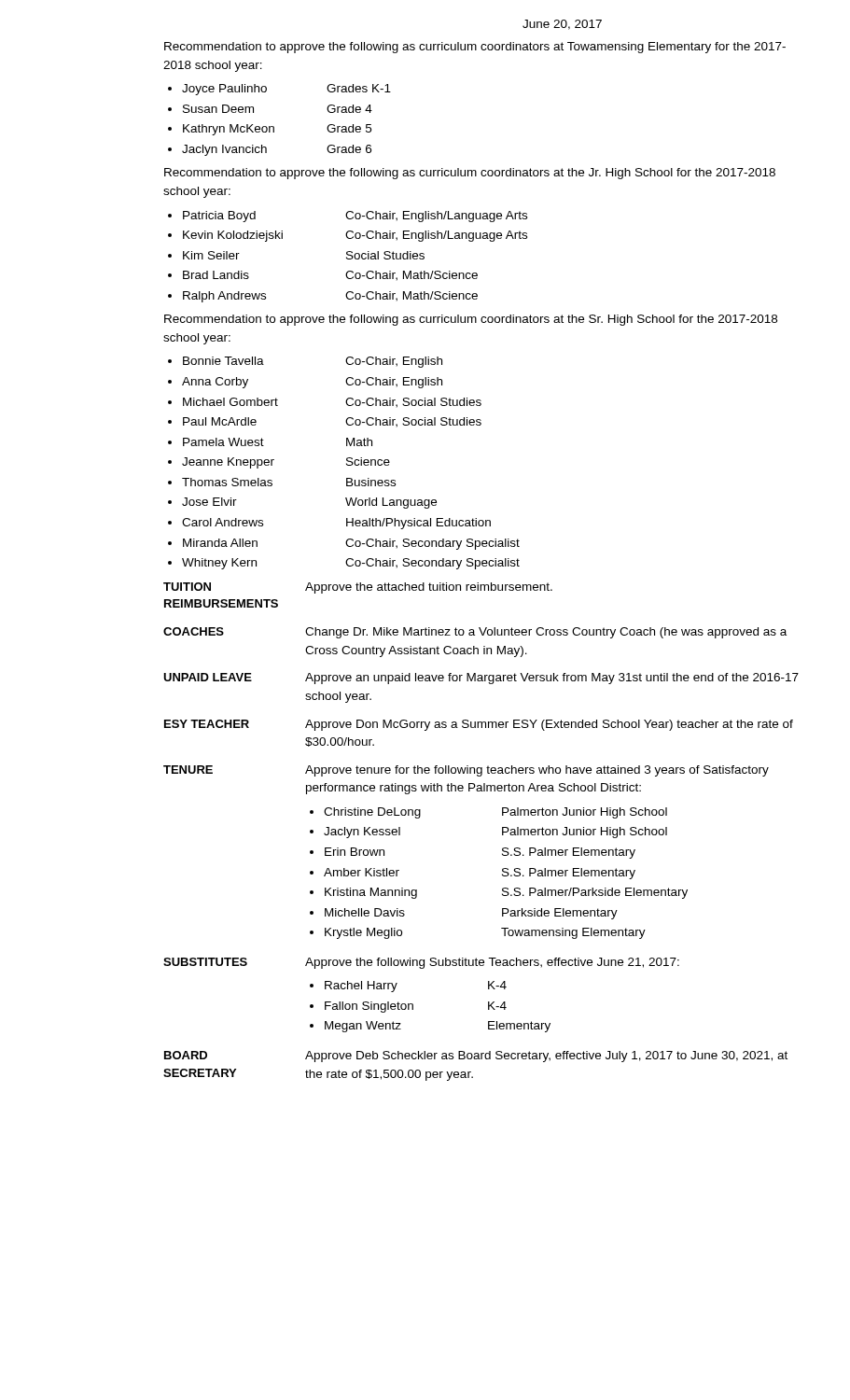
Task: Point to the text starting "Kristina ManningS.S. Palmer/Parkside Elementary"
Action: click(506, 892)
